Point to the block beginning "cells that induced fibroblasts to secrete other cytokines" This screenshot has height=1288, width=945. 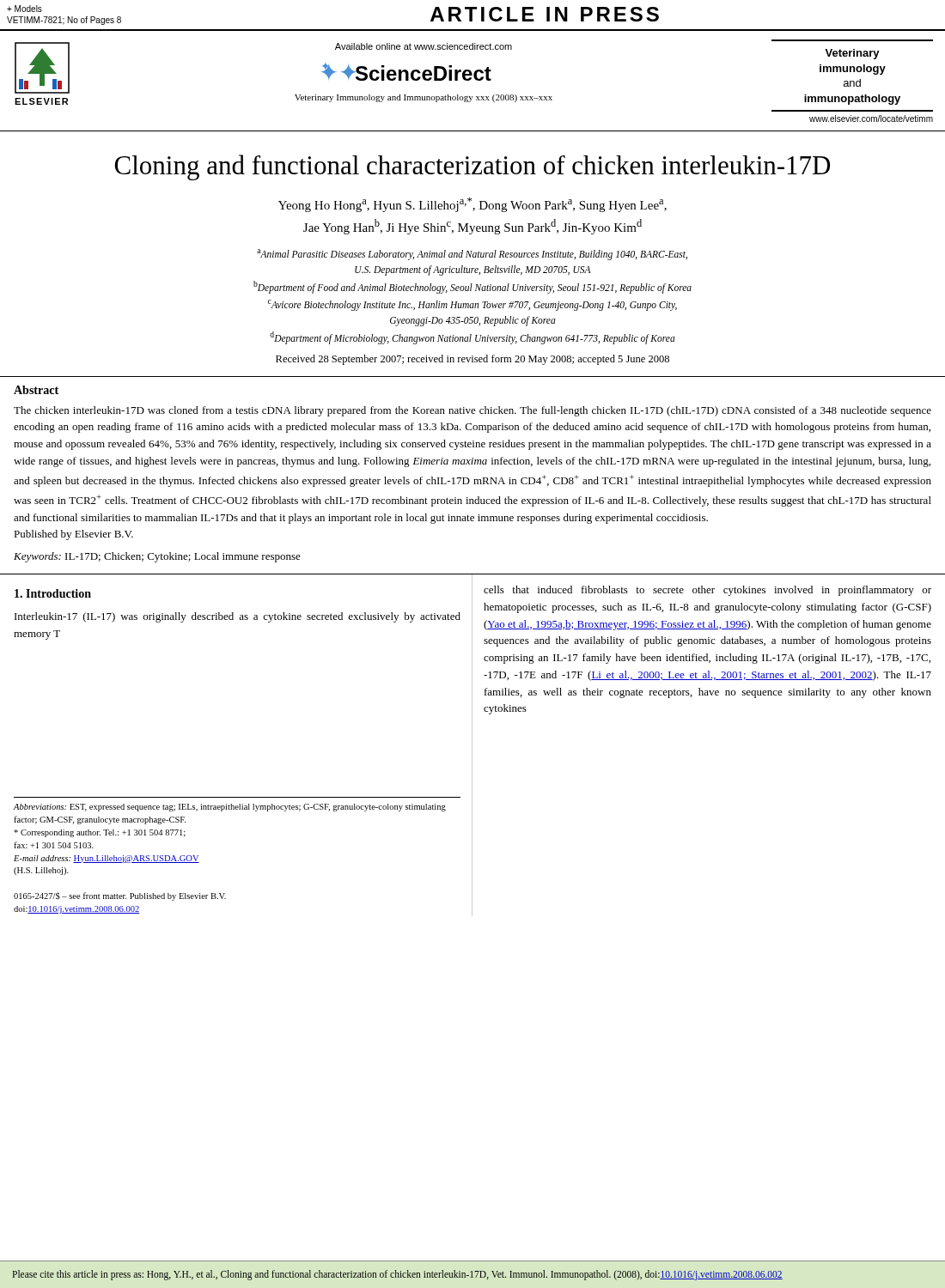707,649
